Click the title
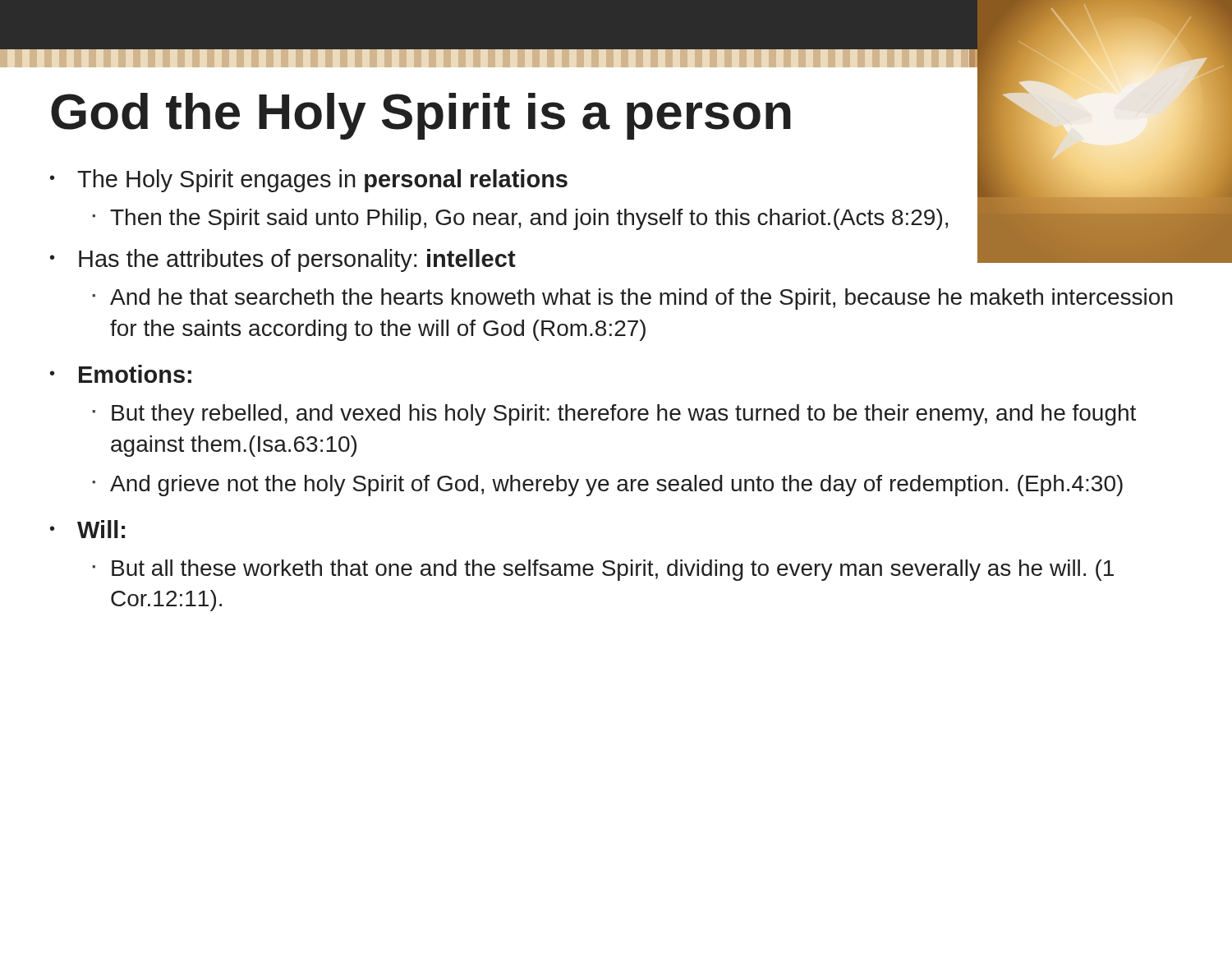The width and height of the screenshot is (1232, 953). click(x=421, y=111)
